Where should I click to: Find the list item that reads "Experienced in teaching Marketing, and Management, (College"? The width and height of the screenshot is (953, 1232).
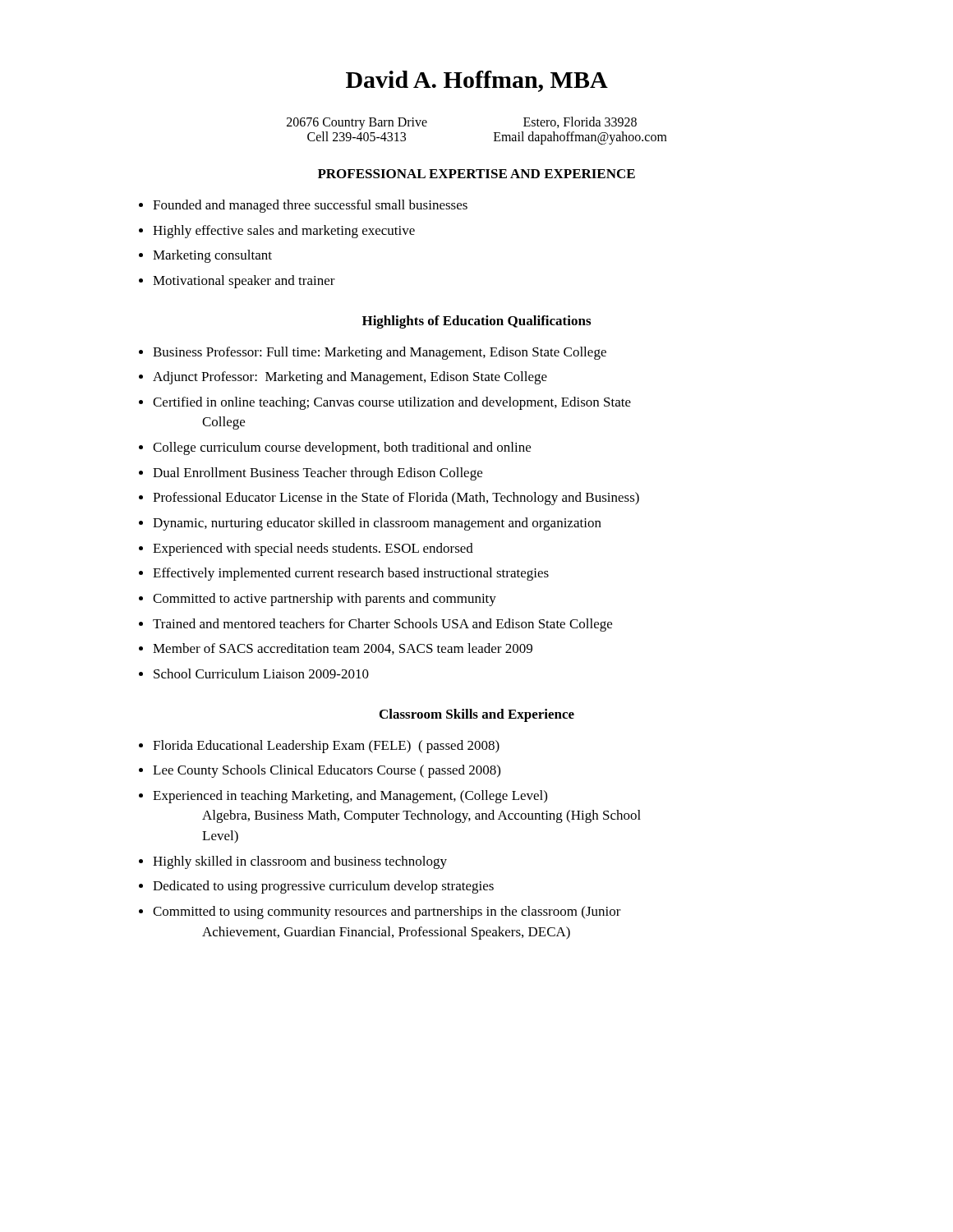pos(497,816)
